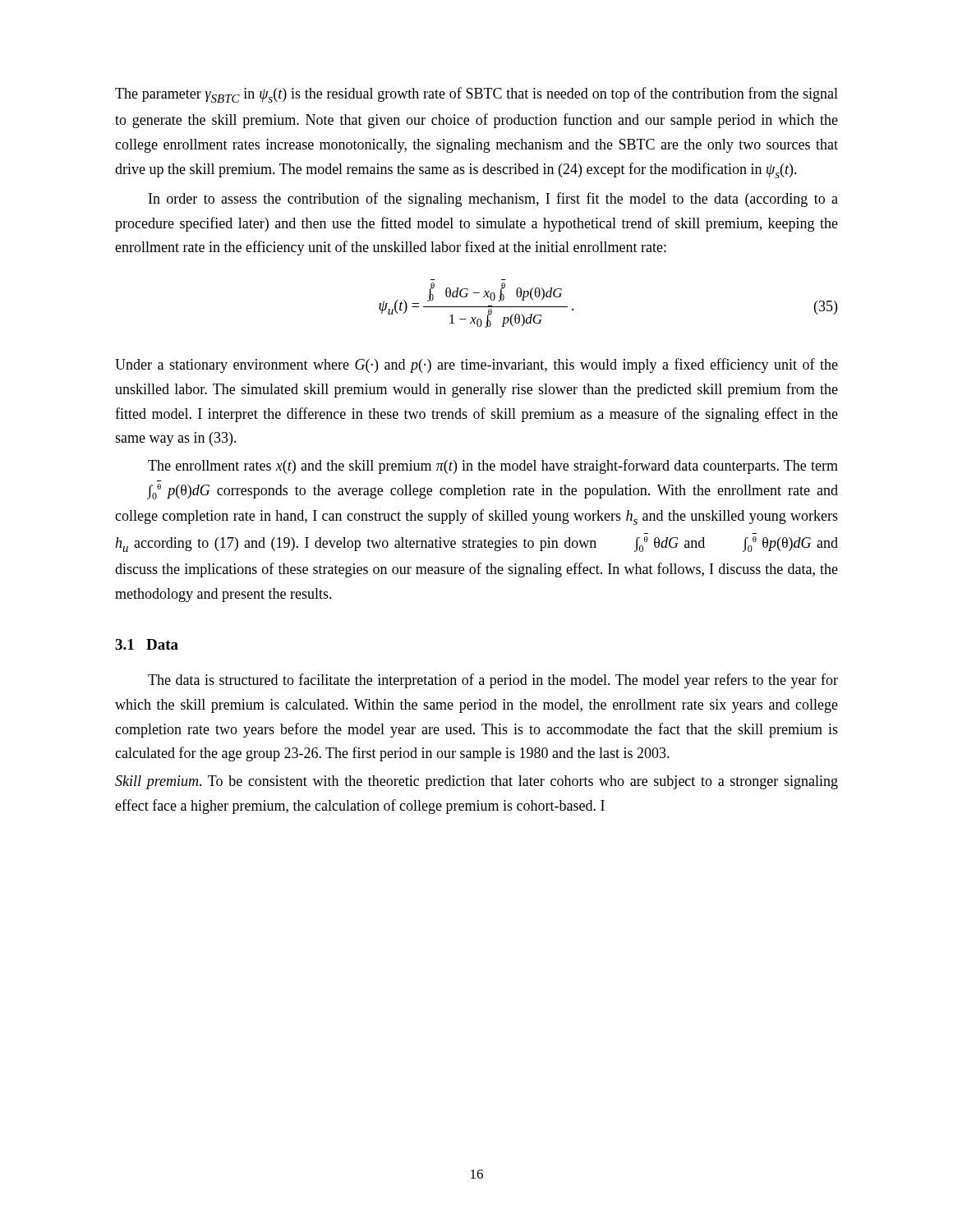Image resolution: width=953 pixels, height=1232 pixels.
Task: Click the passage that begins "Skill premium. To be consistent with the theoretic"
Action: [x=476, y=794]
